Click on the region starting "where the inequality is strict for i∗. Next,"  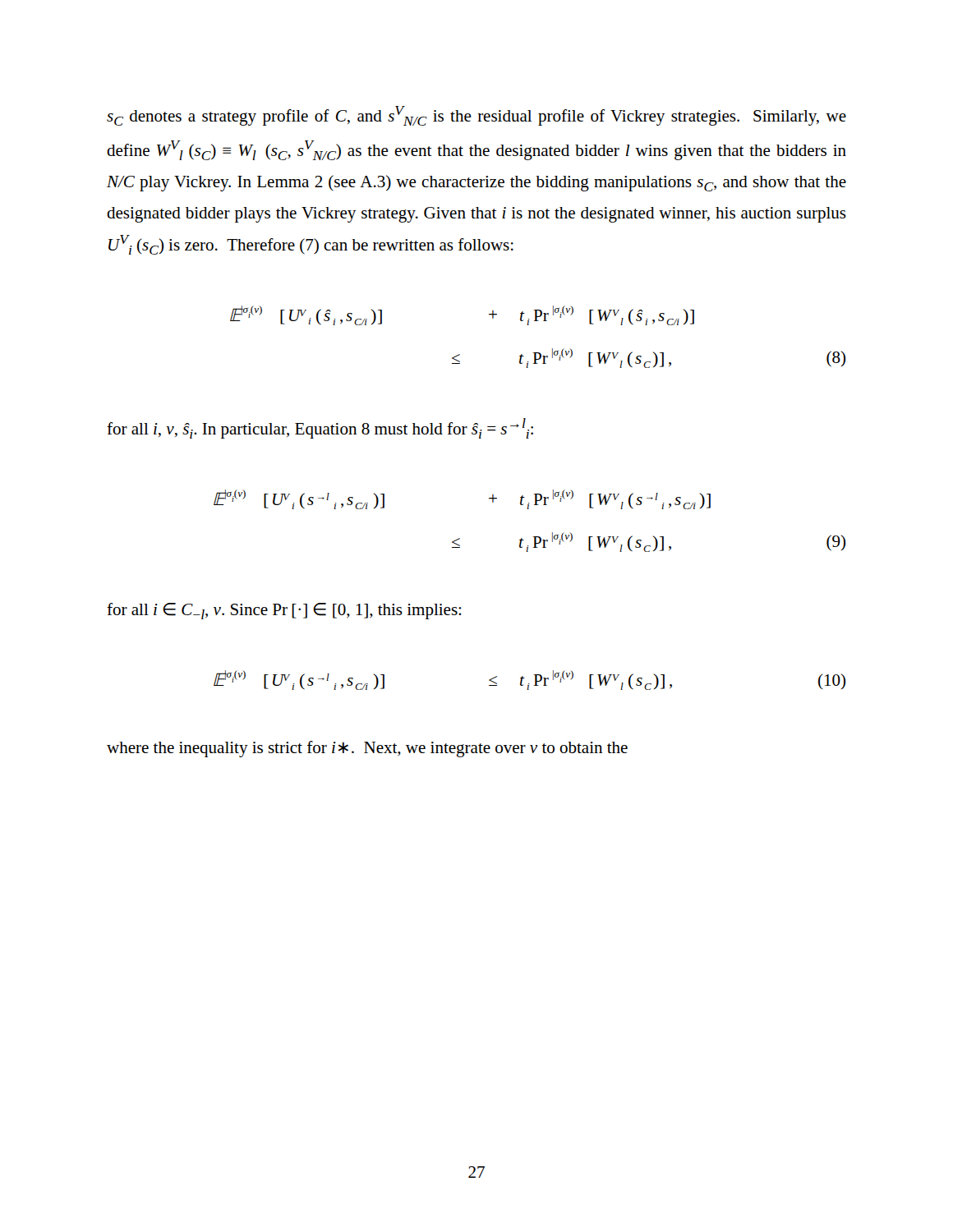coord(367,747)
